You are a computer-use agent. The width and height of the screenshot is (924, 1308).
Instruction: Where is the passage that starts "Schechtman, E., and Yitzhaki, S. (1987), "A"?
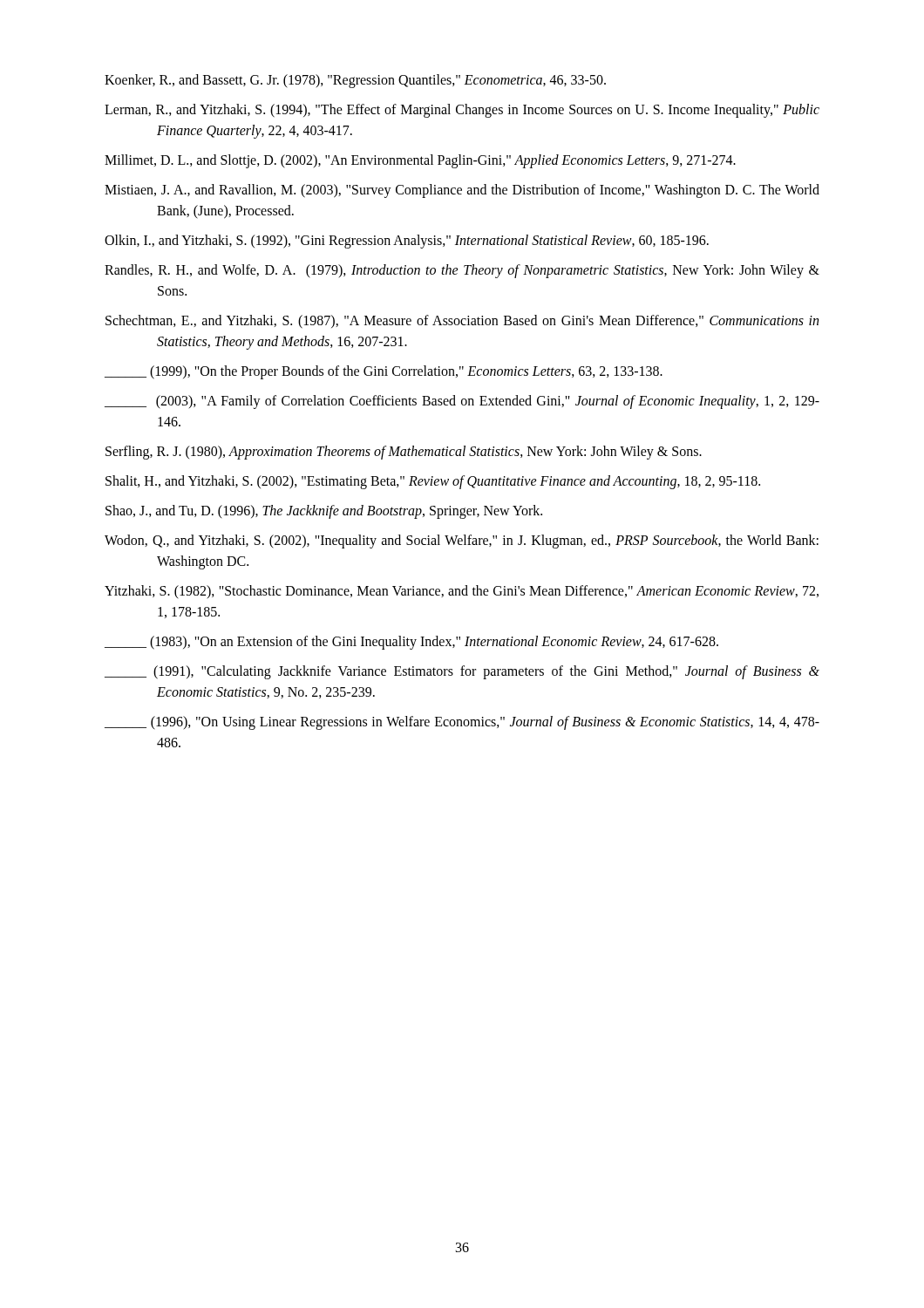tap(462, 331)
